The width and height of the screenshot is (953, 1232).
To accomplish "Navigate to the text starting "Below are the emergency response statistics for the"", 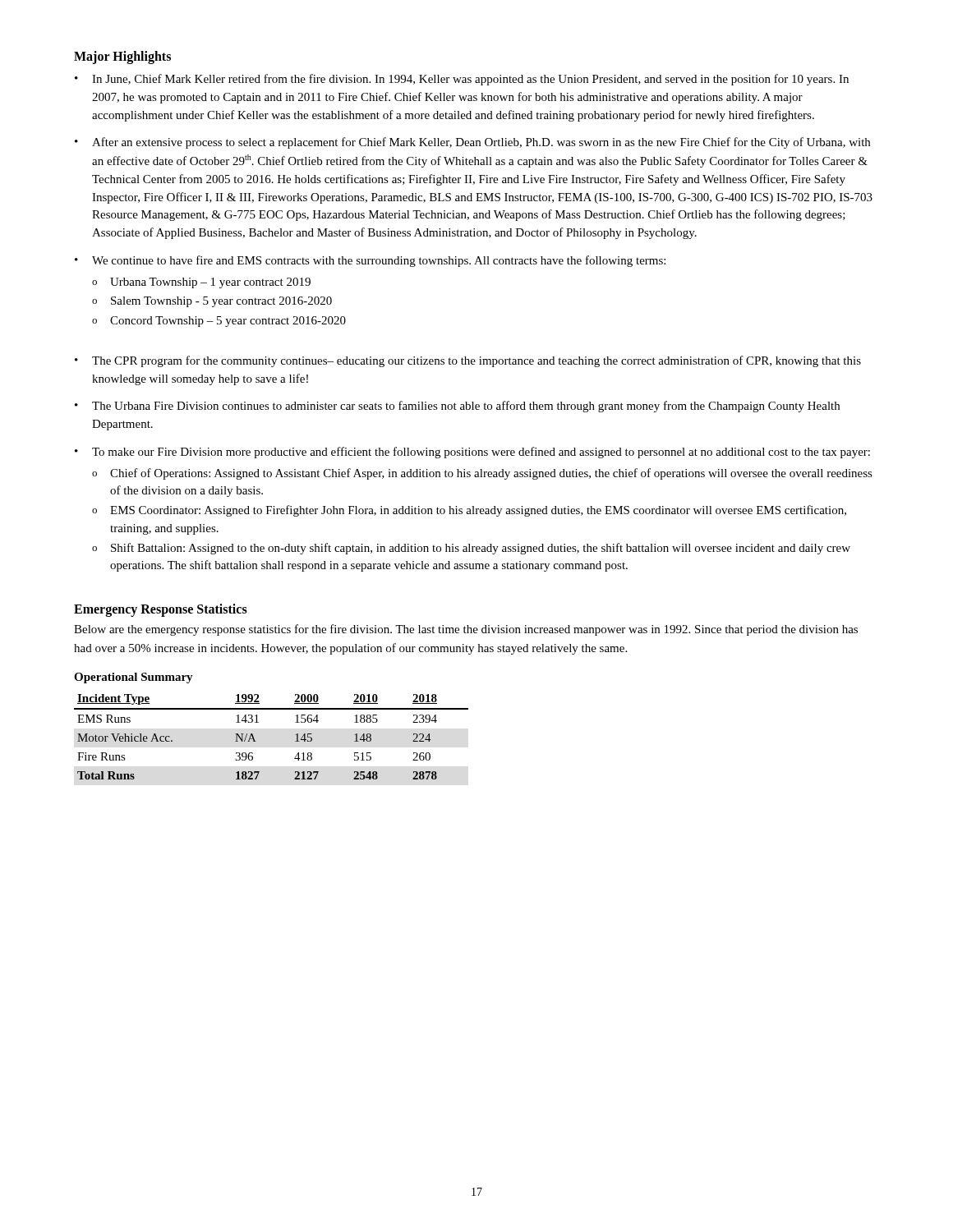I will click(466, 638).
